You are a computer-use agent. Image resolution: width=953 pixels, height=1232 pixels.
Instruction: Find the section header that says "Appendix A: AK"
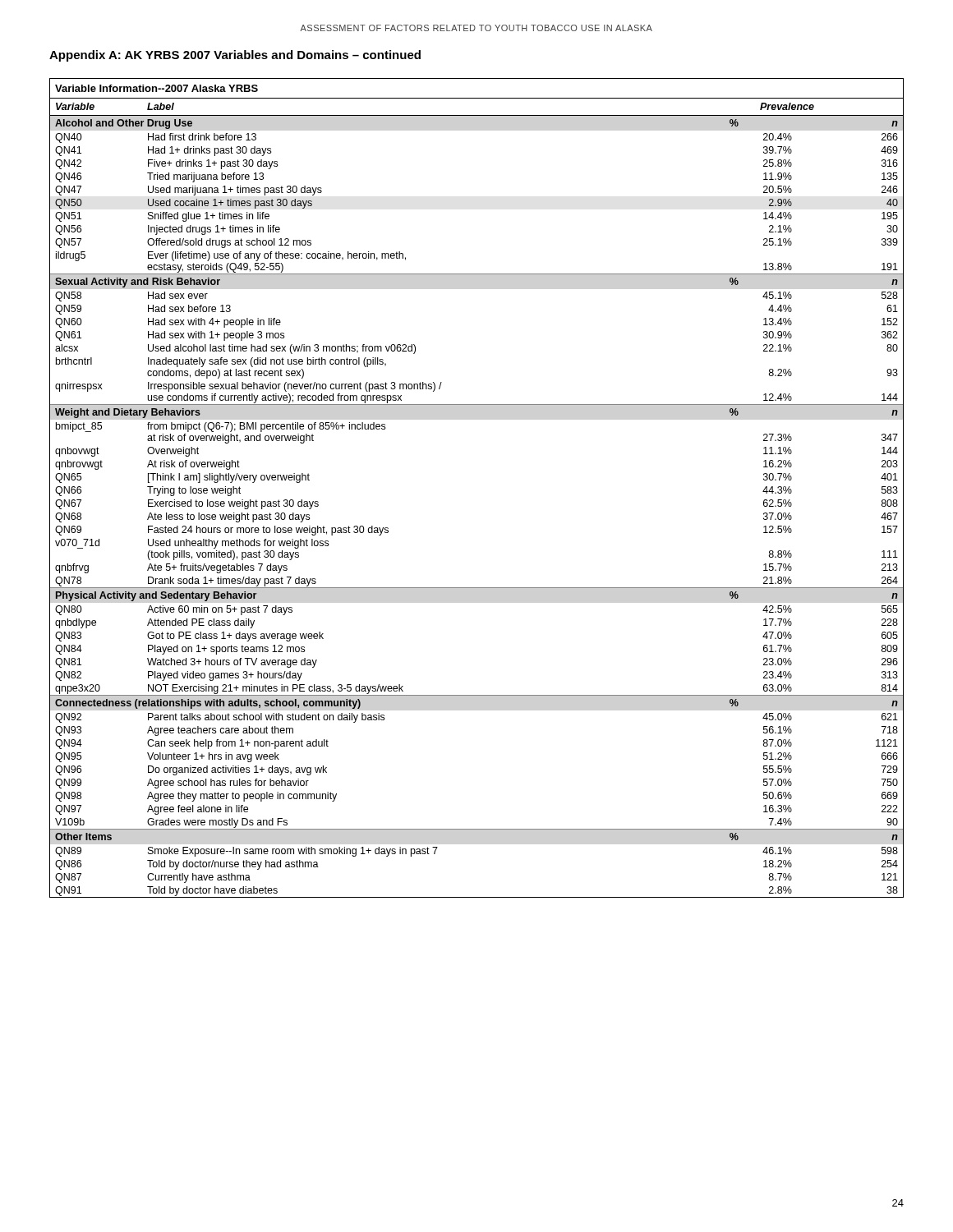[235, 55]
